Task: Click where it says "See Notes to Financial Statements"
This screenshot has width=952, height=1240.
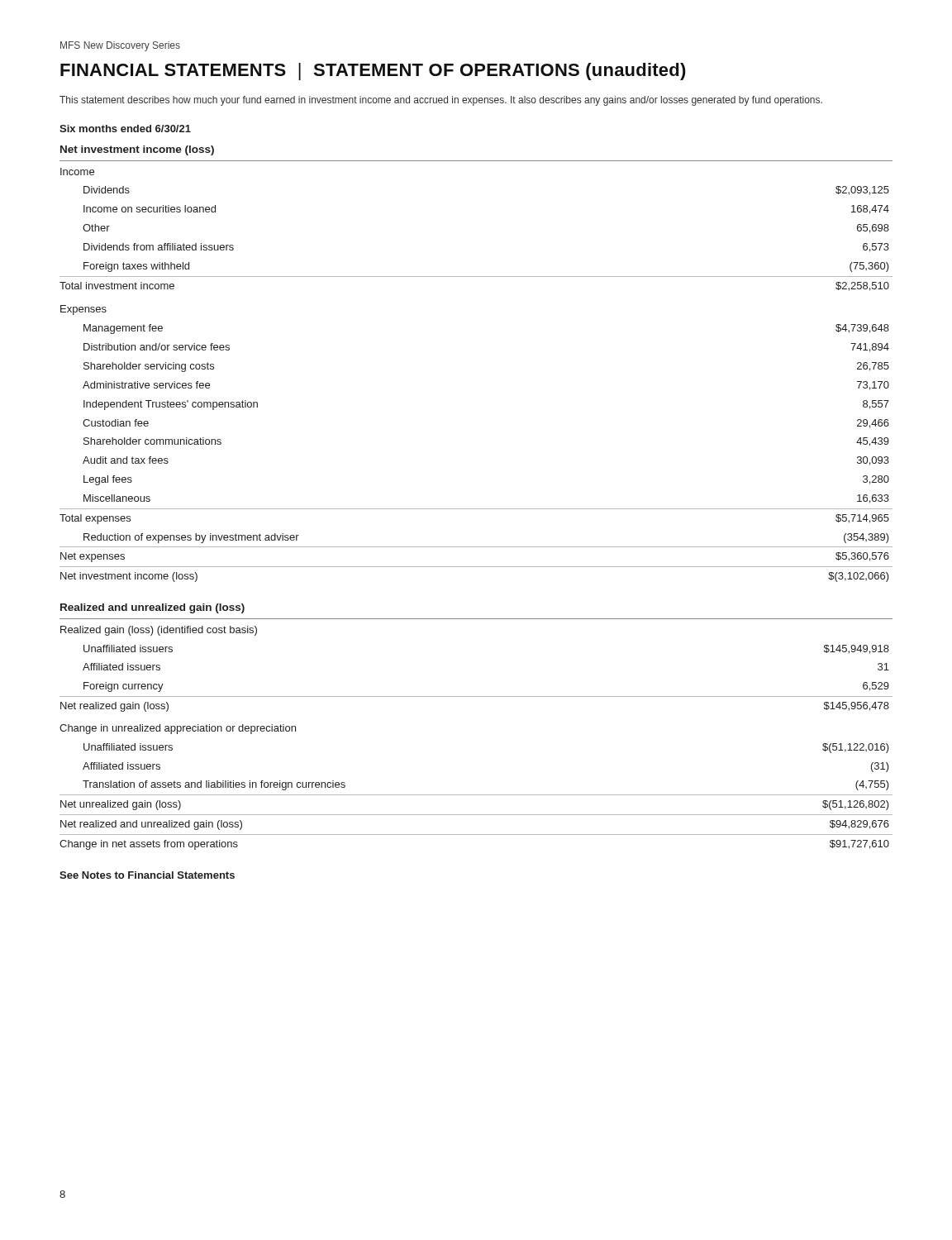Action: click(147, 875)
